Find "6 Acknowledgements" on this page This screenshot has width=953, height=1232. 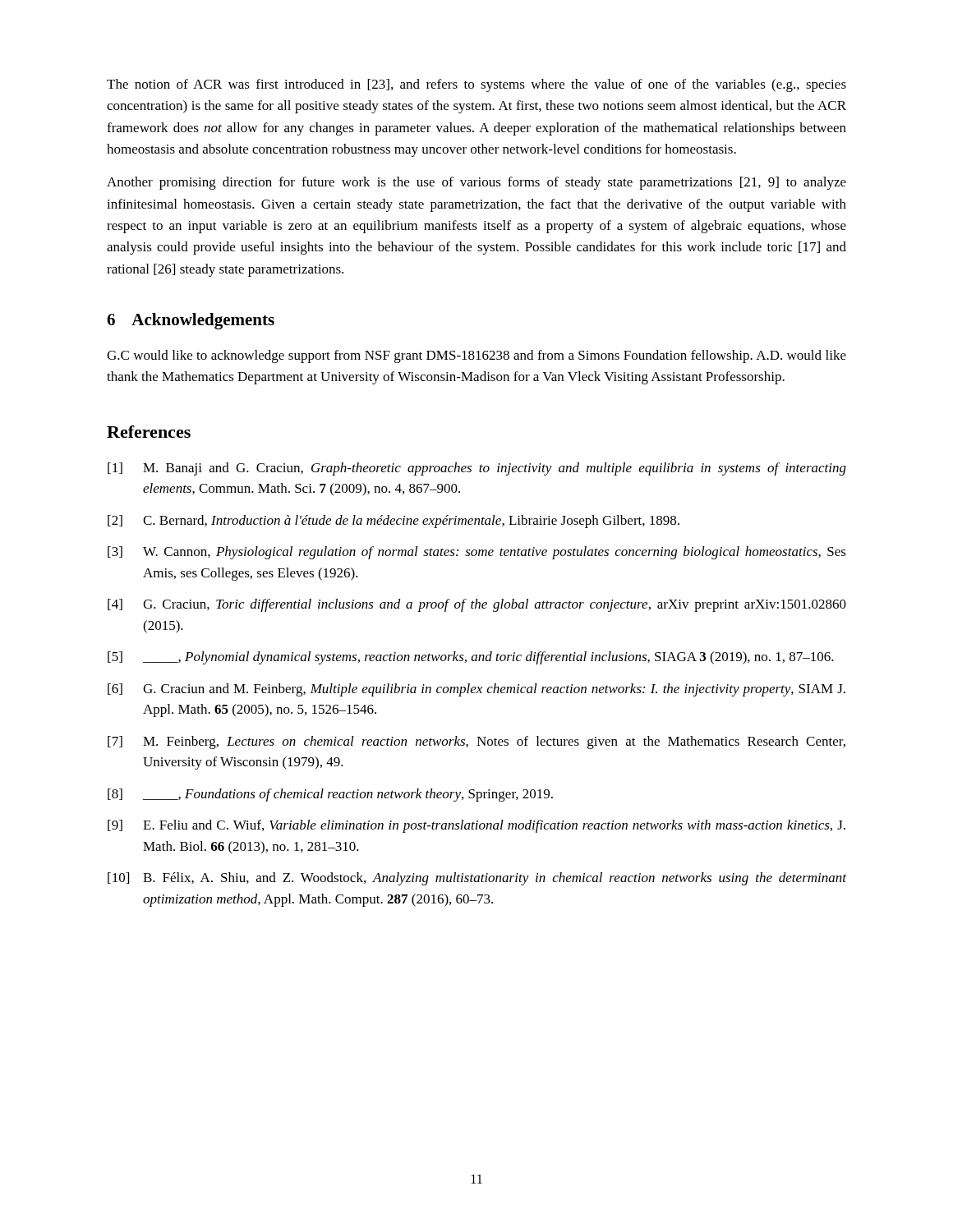point(191,320)
